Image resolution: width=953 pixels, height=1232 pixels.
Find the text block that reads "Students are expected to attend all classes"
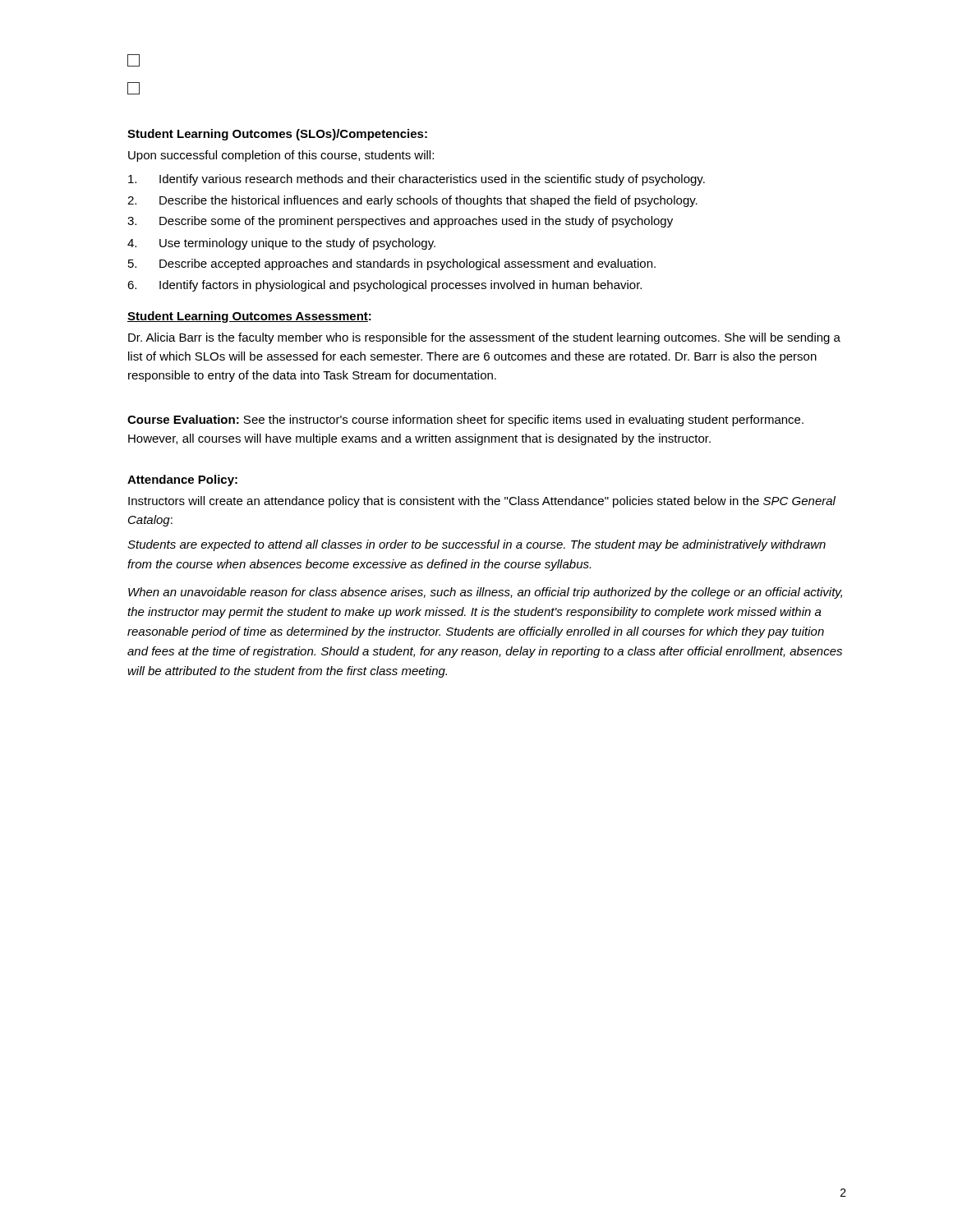pyautogui.click(x=477, y=554)
